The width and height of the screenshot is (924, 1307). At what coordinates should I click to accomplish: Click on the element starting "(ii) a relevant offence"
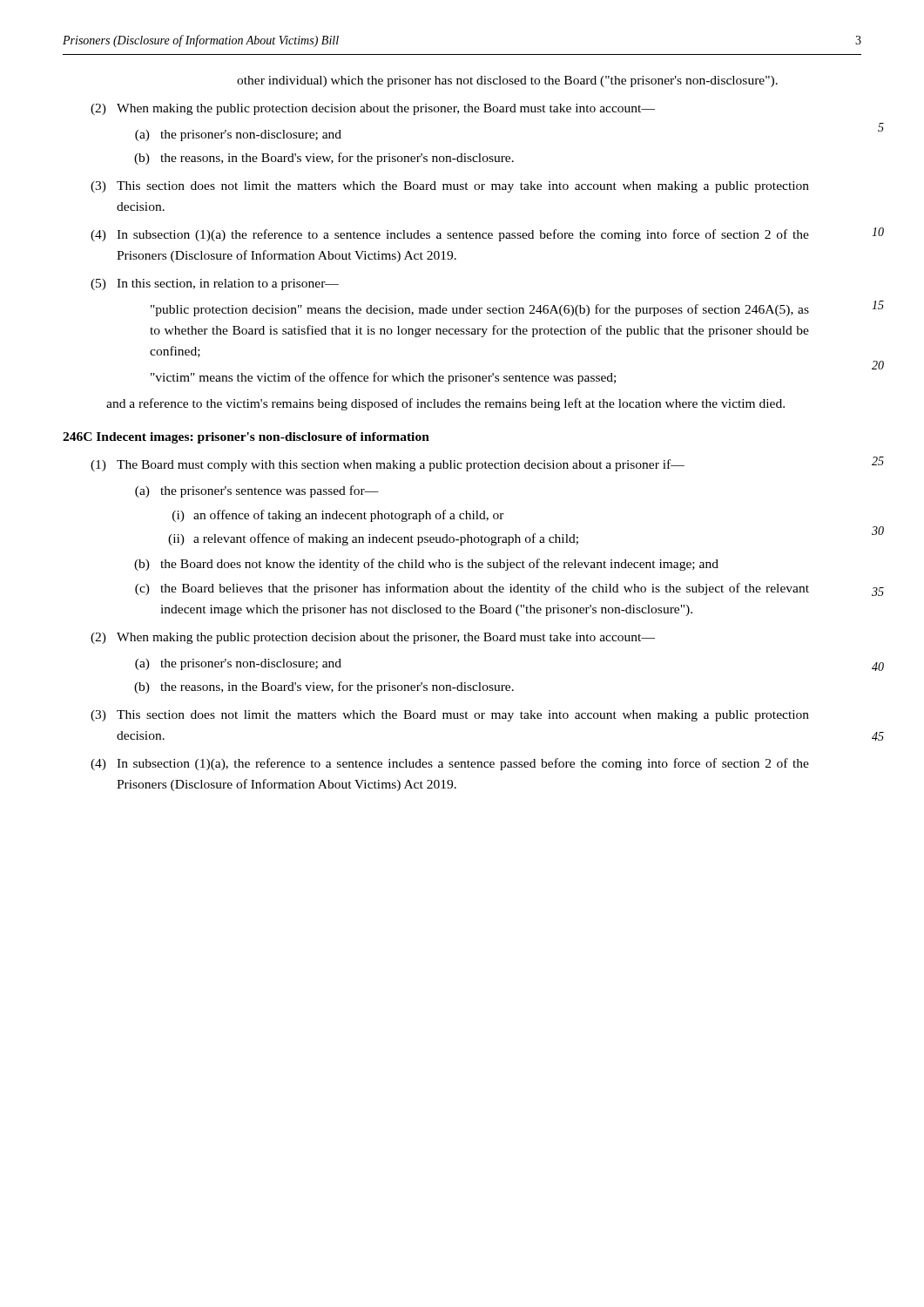click(479, 539)
